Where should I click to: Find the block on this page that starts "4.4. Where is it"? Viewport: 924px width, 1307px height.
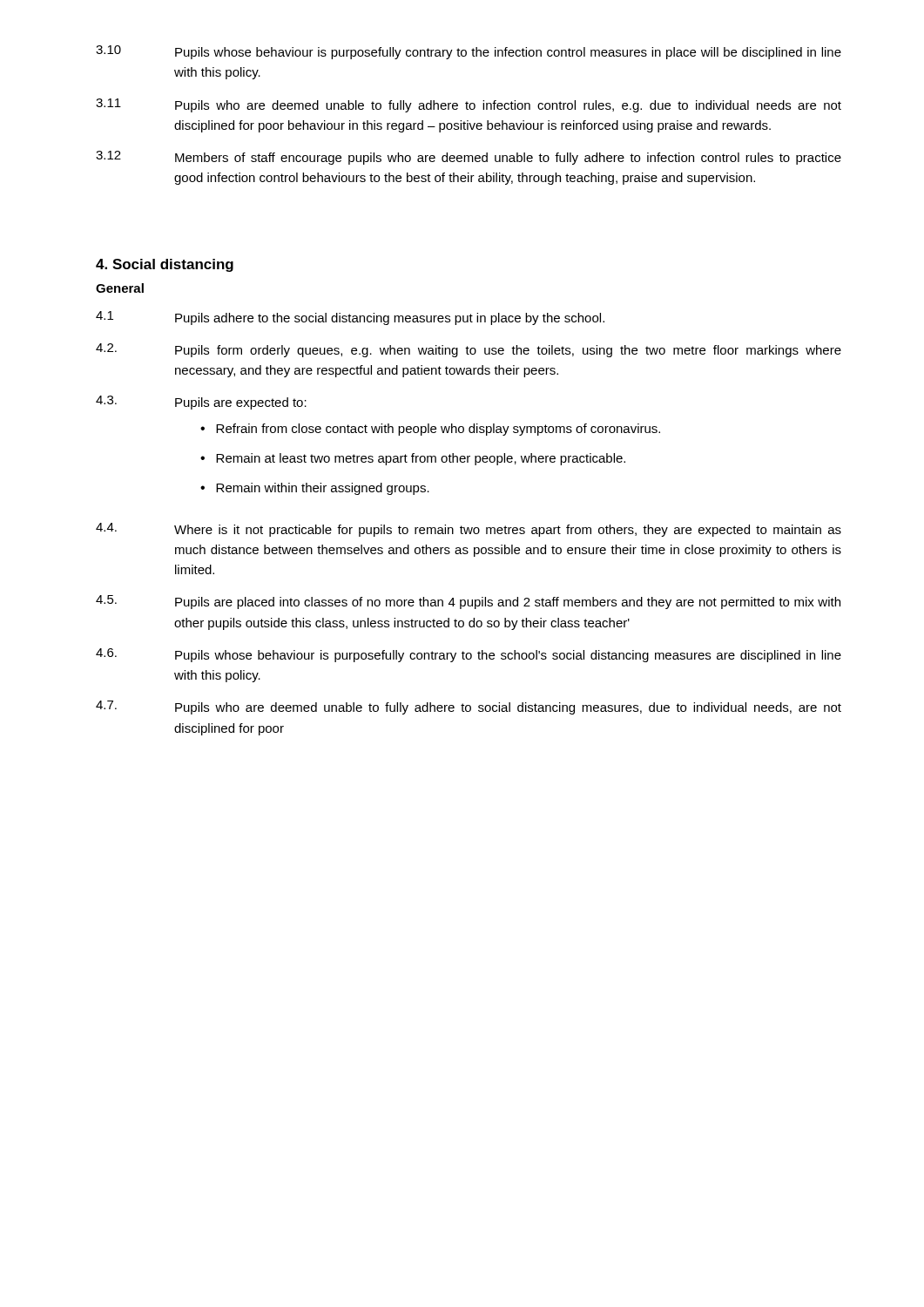coord(469,549)
